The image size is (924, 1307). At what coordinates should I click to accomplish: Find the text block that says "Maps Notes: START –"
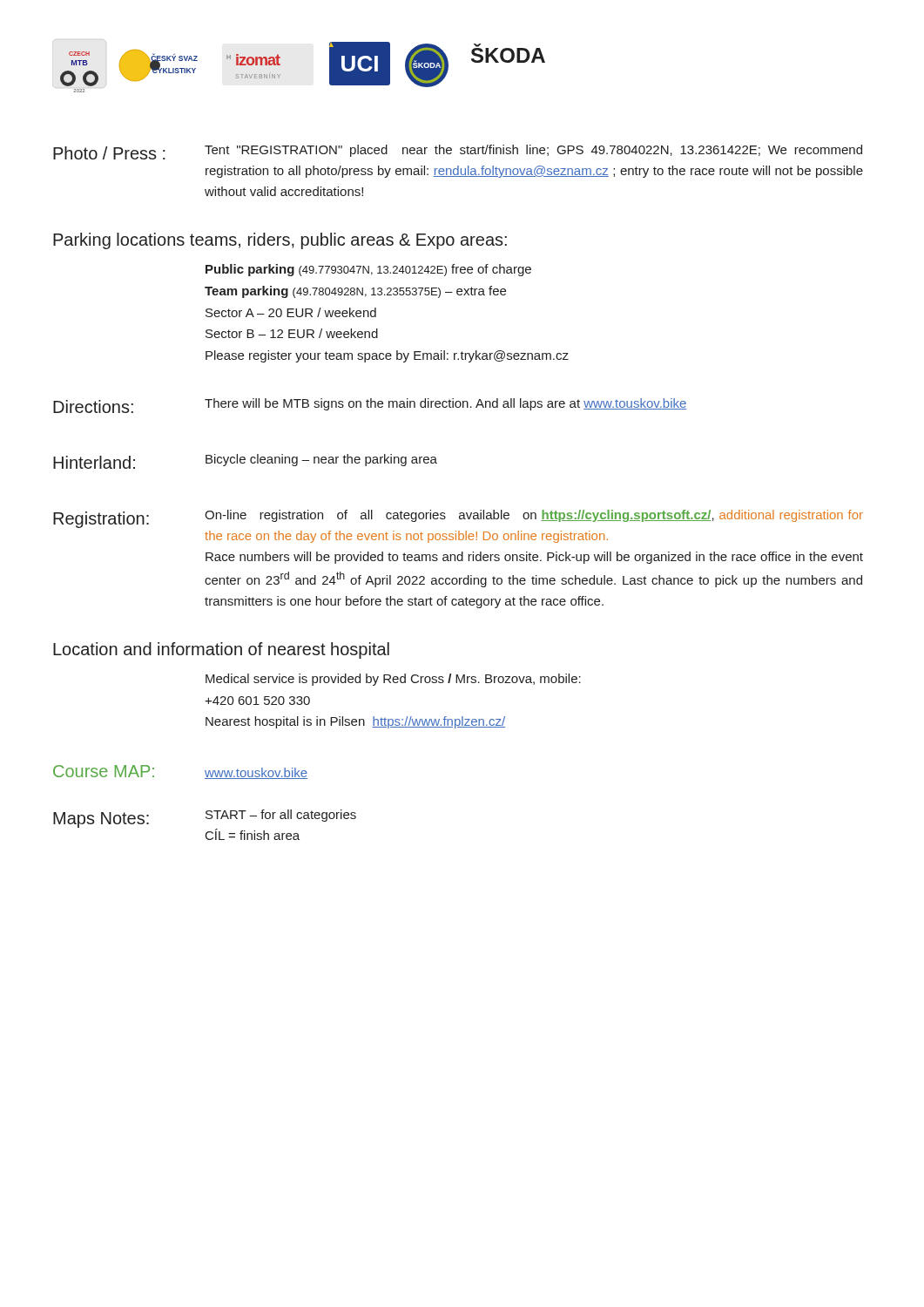(x=81, y=824)
